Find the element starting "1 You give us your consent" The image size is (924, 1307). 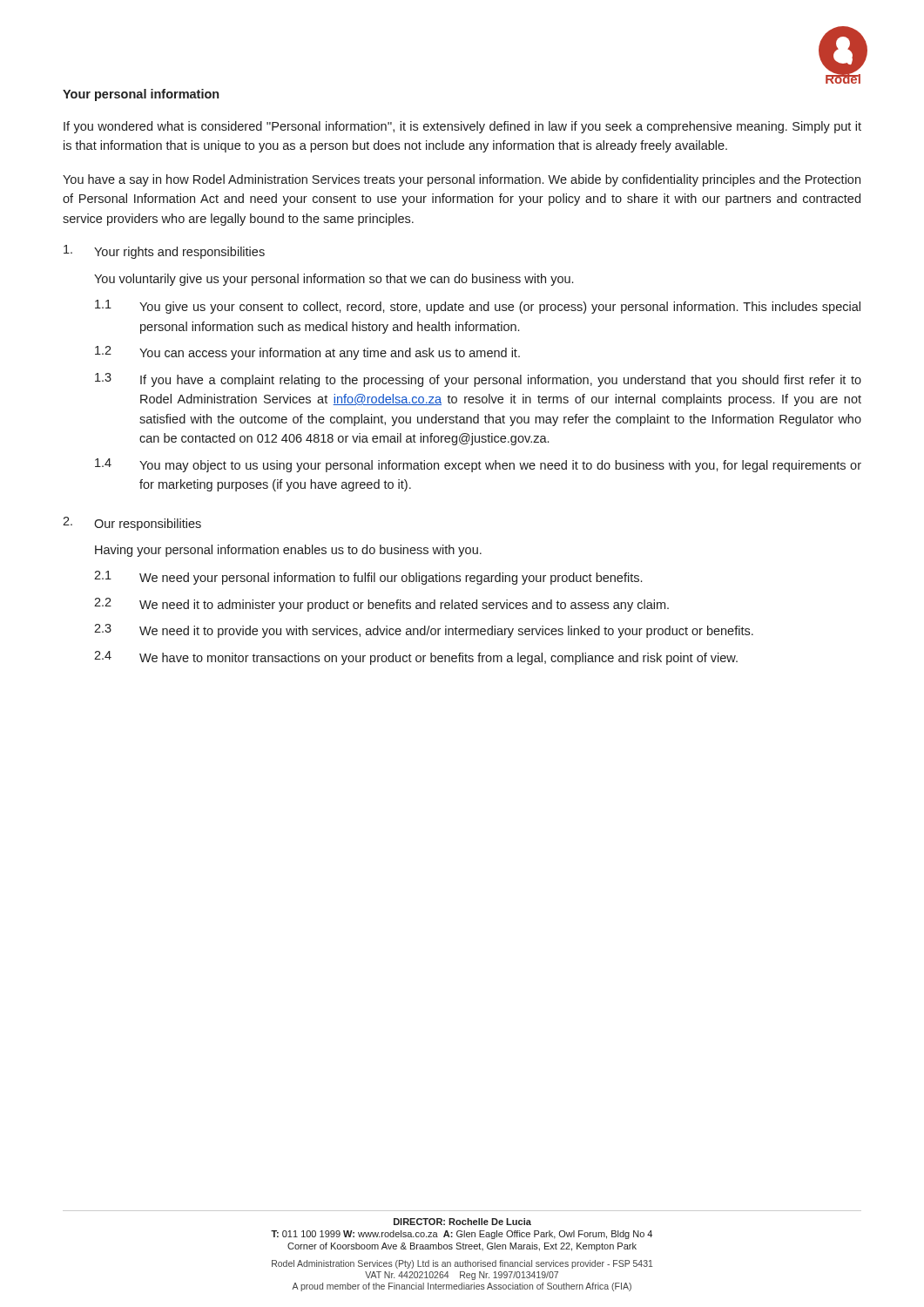point(478,317)
